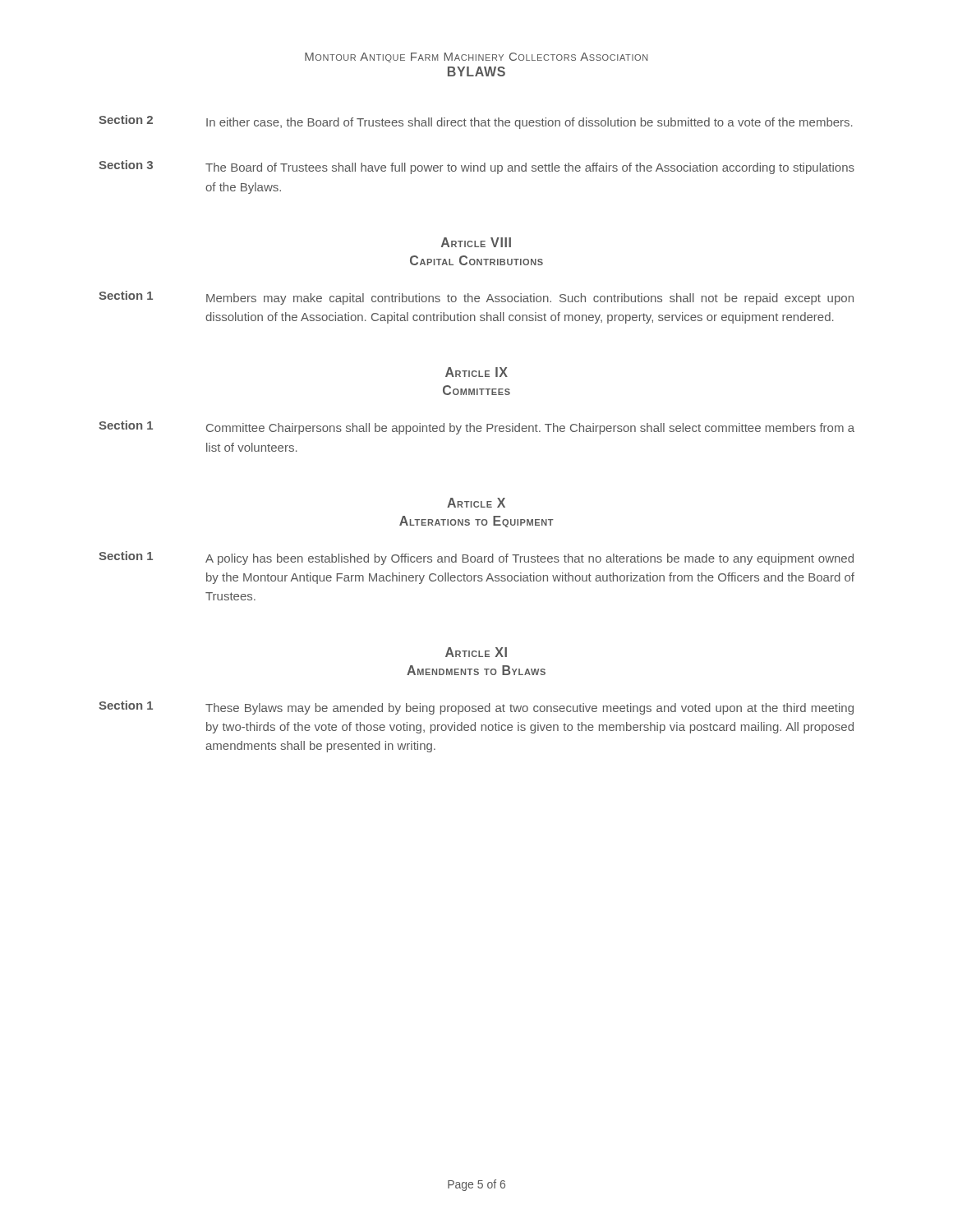
Task: Select the text block that reads "Section 1 These Bylaws may be"
Action: click(476, 726)
